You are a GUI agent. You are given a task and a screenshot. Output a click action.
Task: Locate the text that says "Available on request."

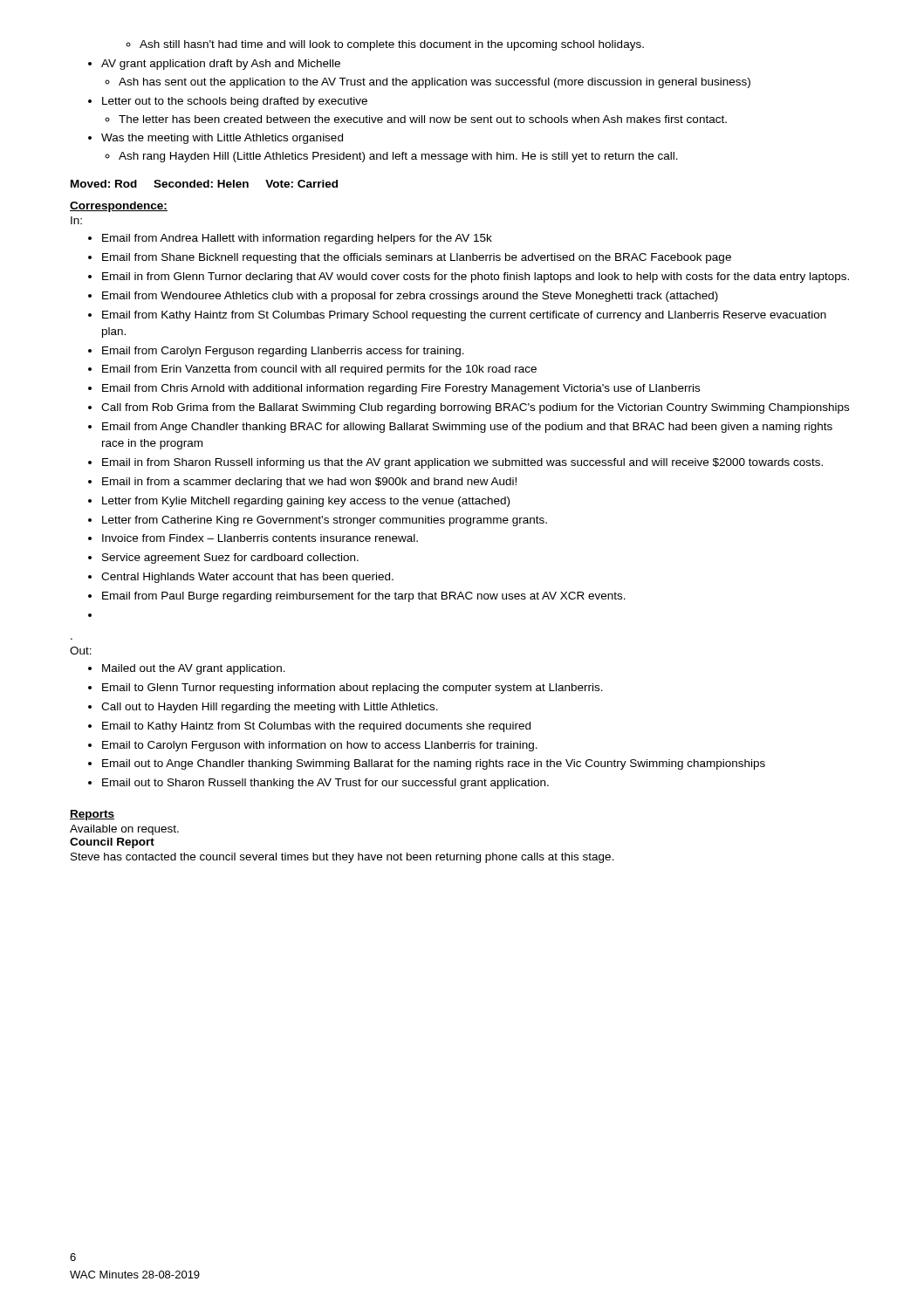pyautogui.click(x=125, y=829)
